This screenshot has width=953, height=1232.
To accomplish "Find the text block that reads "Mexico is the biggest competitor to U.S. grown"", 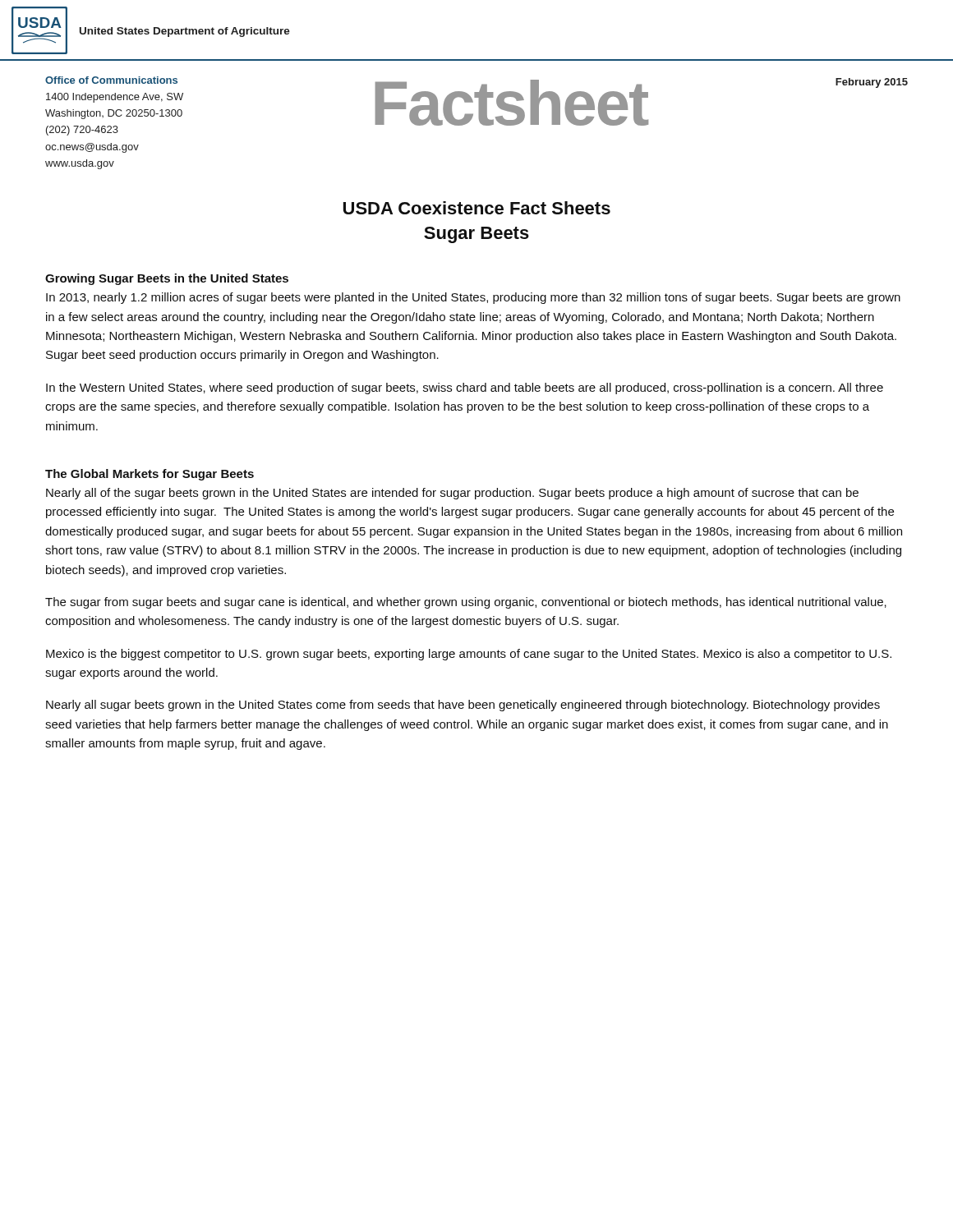I will click(469, 663).
